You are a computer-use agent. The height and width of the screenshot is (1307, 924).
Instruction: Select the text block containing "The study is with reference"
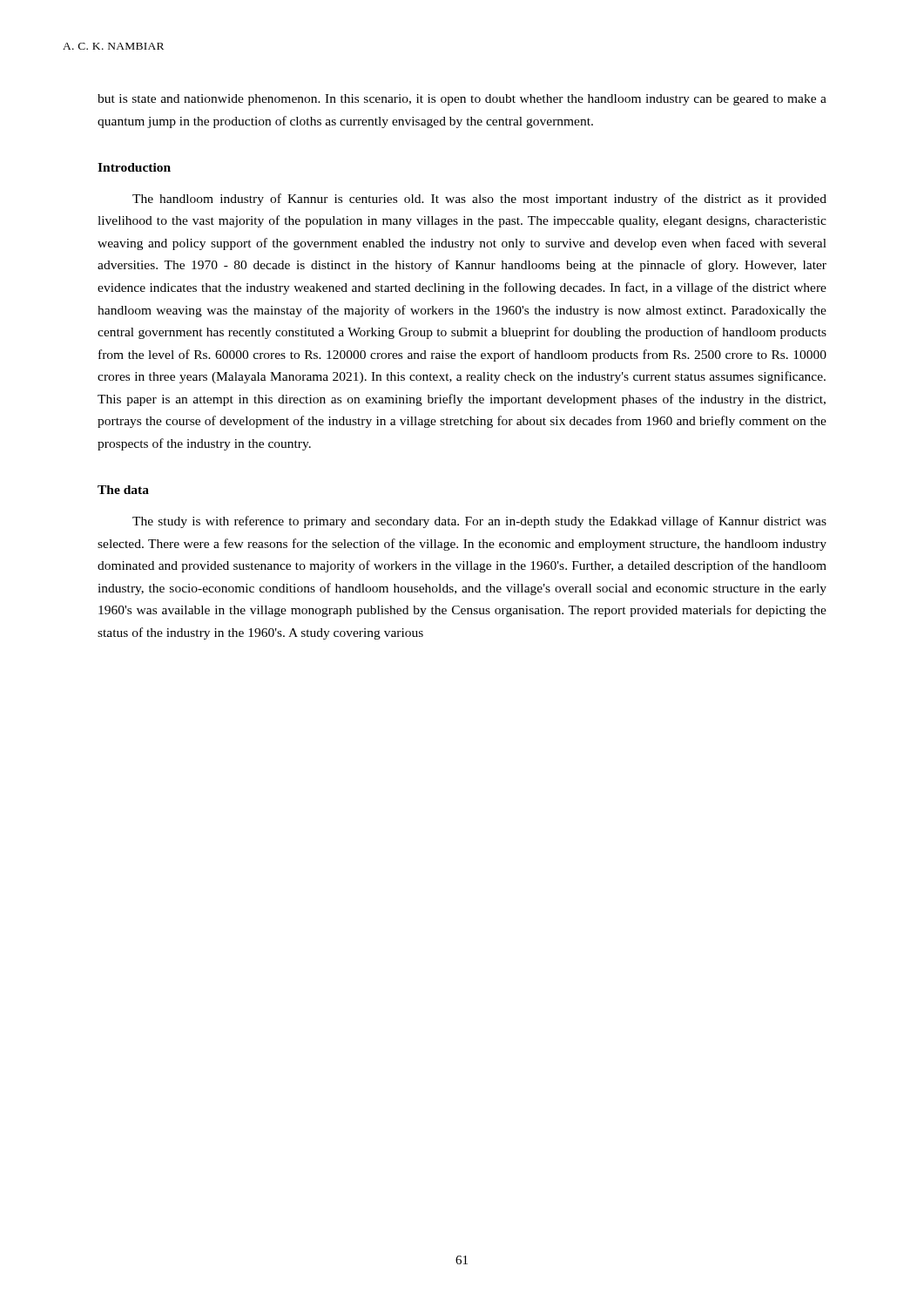(x=462, y=577)
